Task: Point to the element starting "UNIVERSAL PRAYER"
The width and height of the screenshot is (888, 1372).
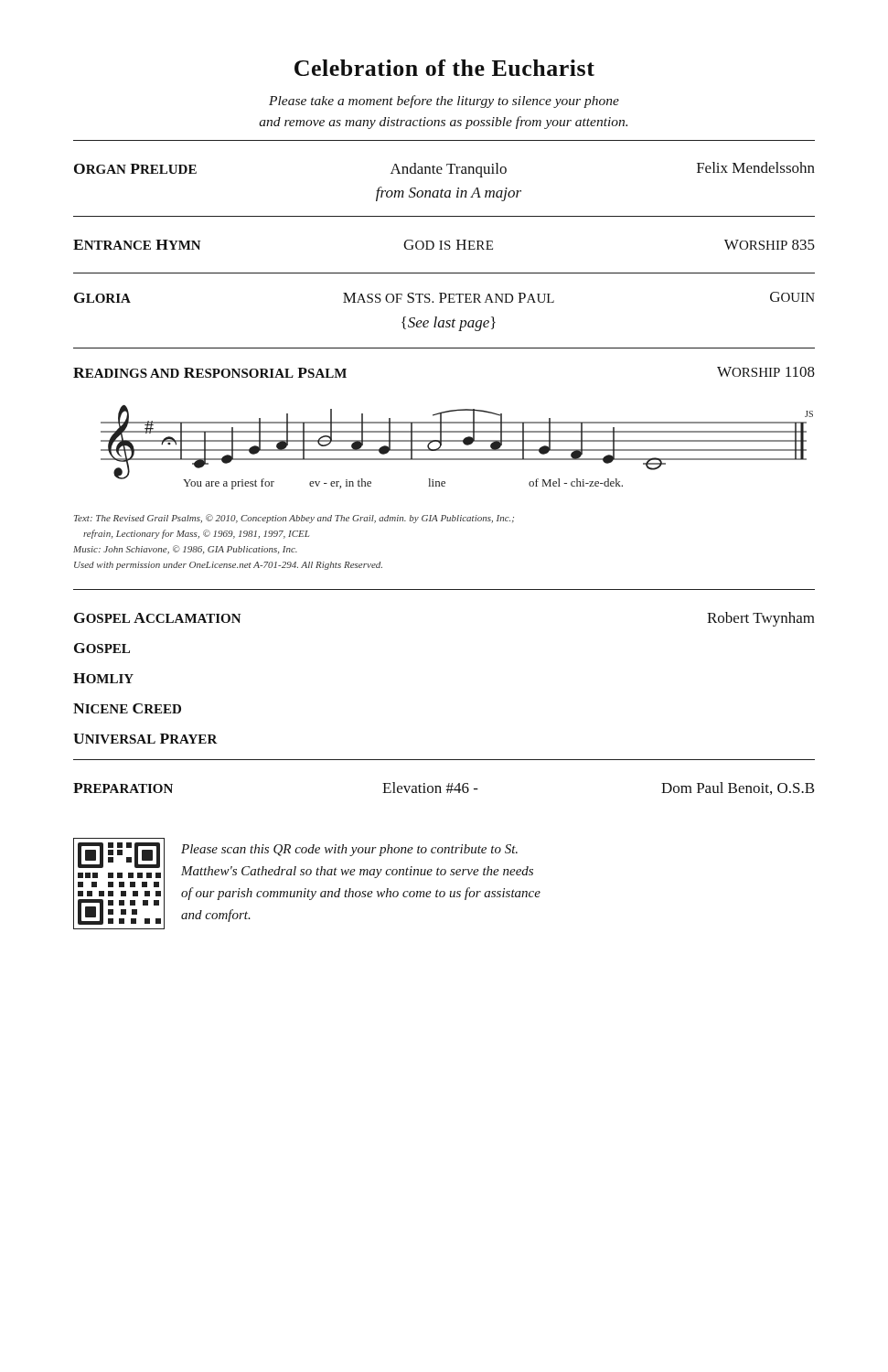Action: [145, 738]
